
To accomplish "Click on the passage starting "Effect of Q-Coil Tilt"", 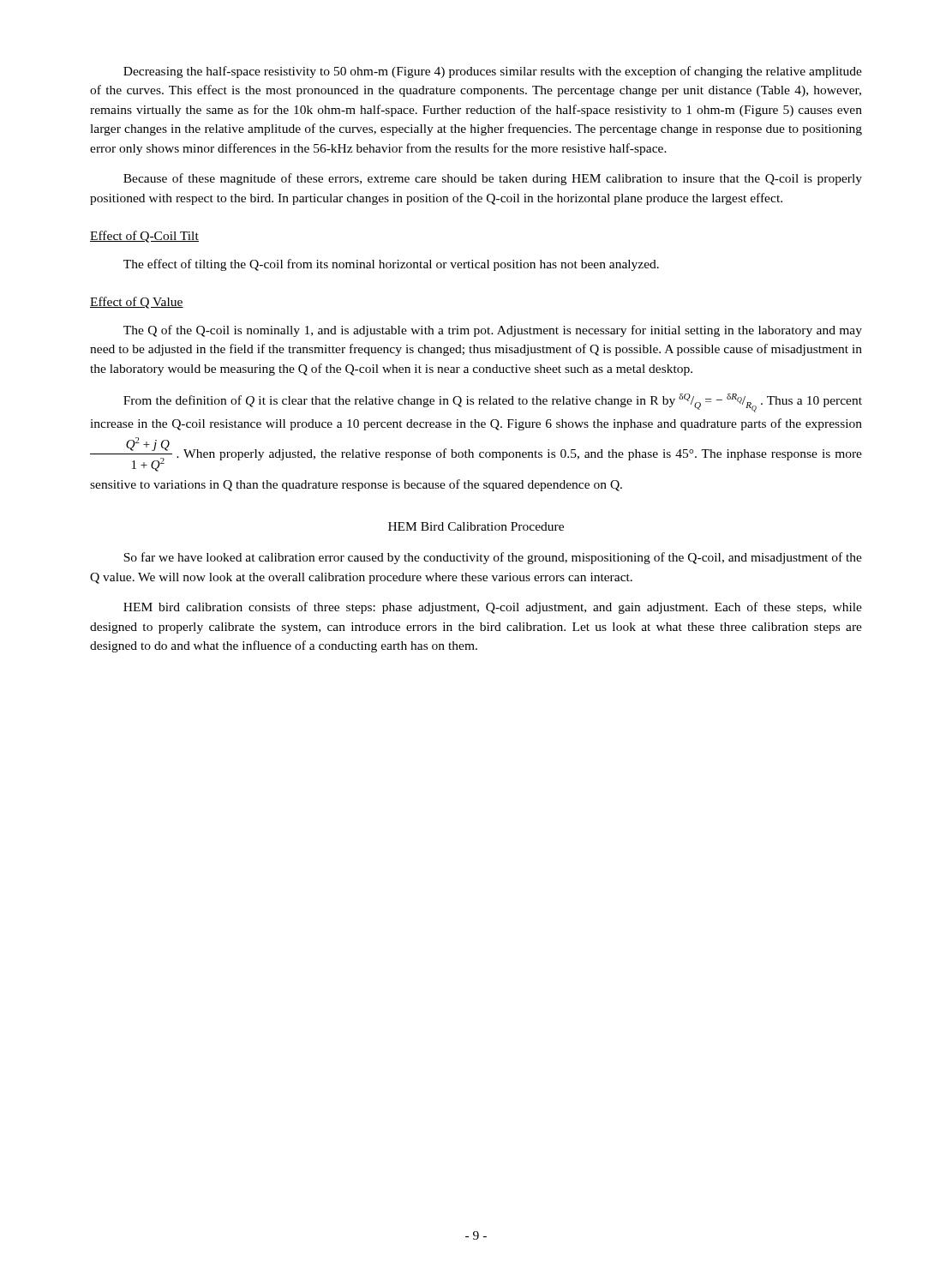I will point(144,236).
